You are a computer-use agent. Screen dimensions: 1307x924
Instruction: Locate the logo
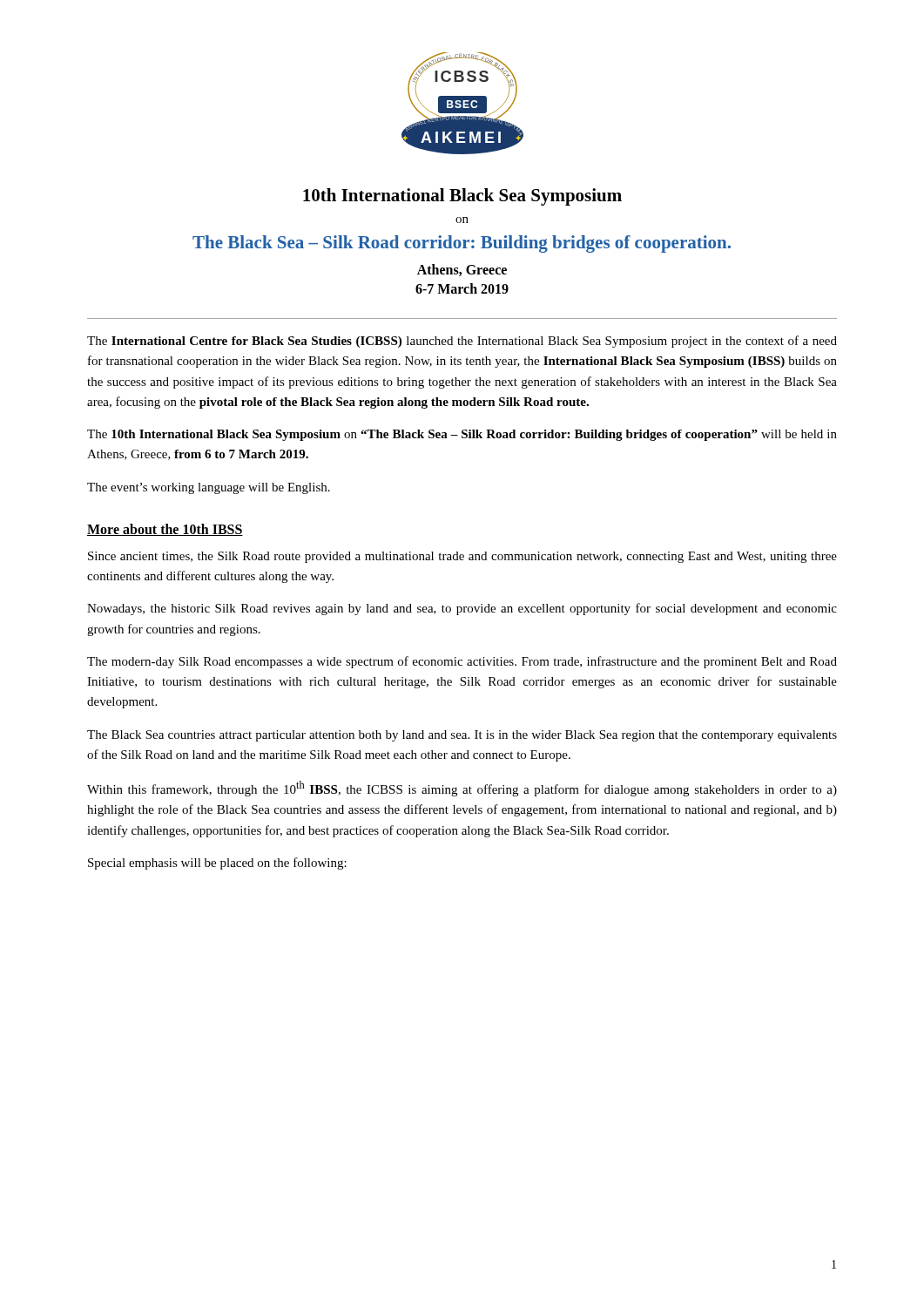pyautogui.click(x=462, y=111)
